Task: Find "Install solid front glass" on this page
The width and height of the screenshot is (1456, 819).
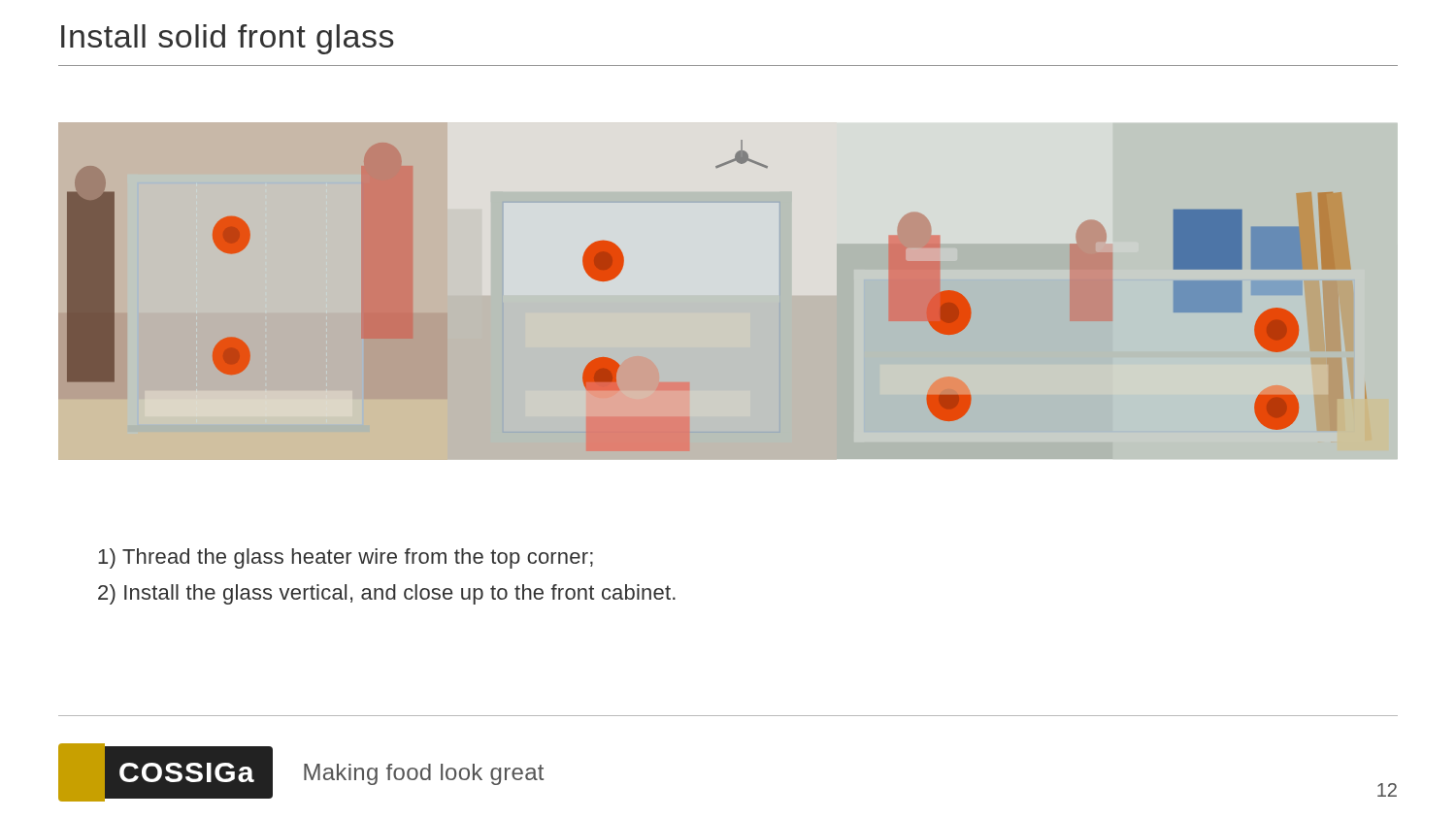Action: [x=227, y=36]
